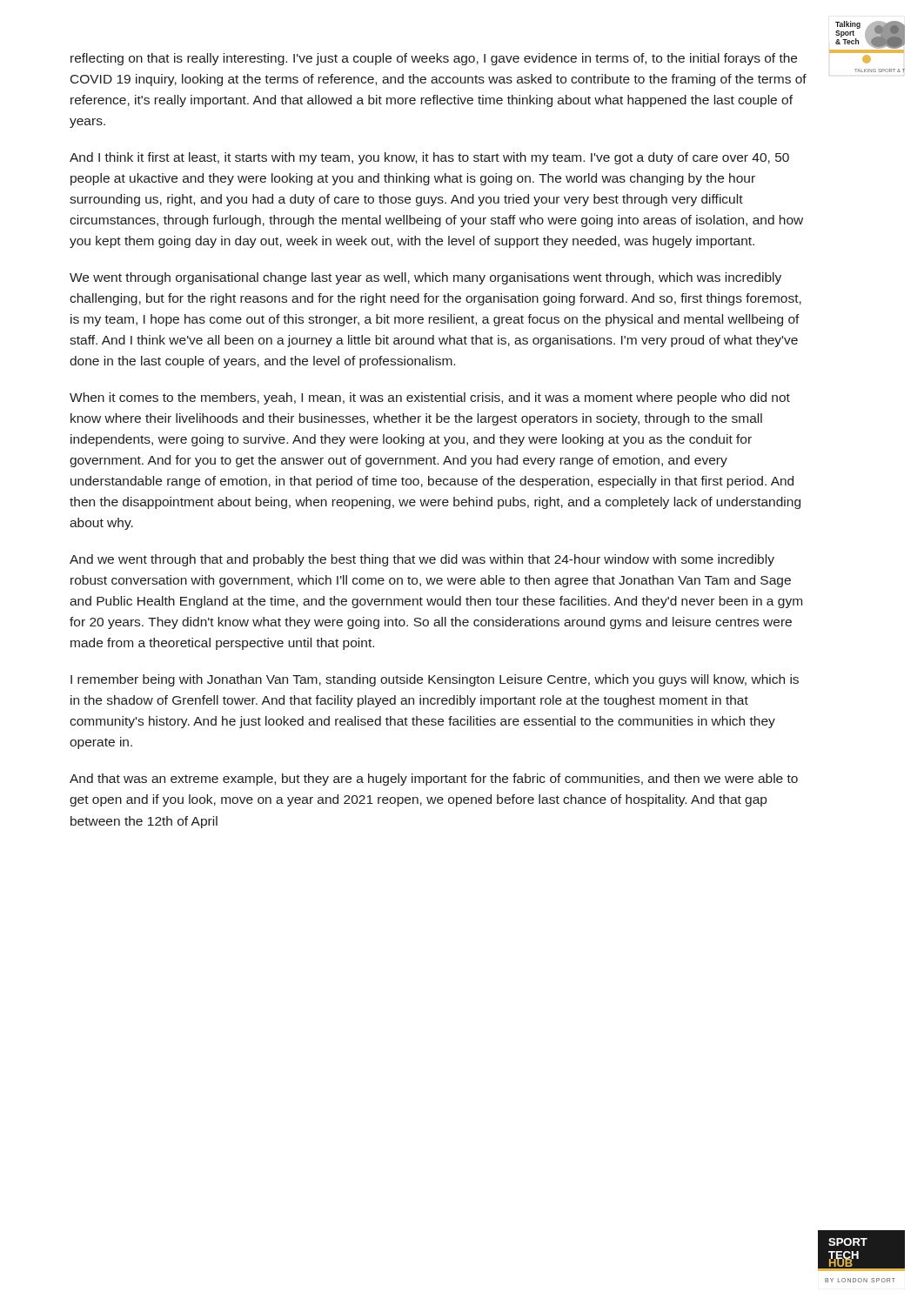Find the text block containing "When it comes to the members, yeah,"
The height and width of the screenshot is (1305, 924).
click(440, 460)
